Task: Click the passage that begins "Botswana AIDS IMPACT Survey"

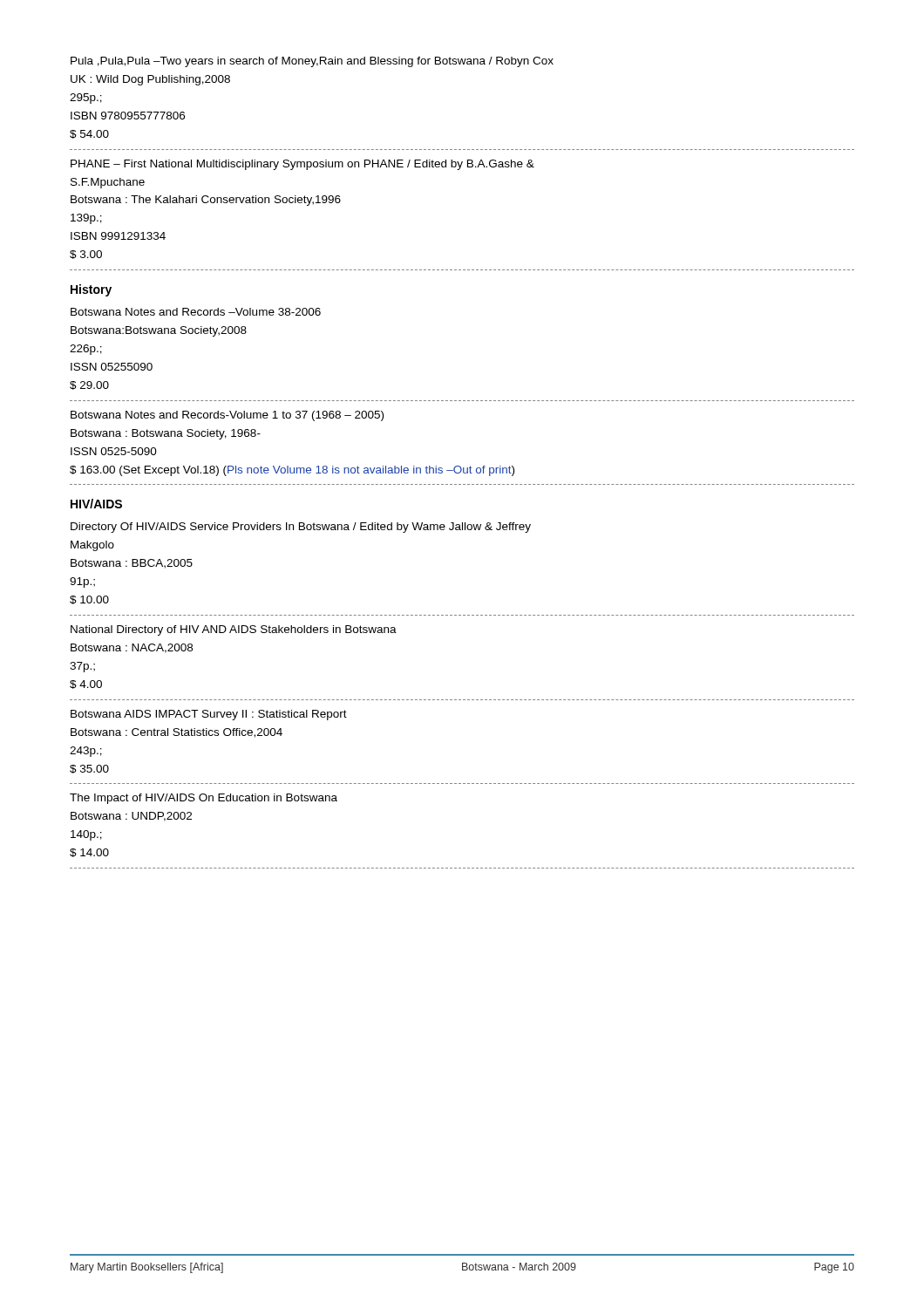Action: [x=208, y=741]
